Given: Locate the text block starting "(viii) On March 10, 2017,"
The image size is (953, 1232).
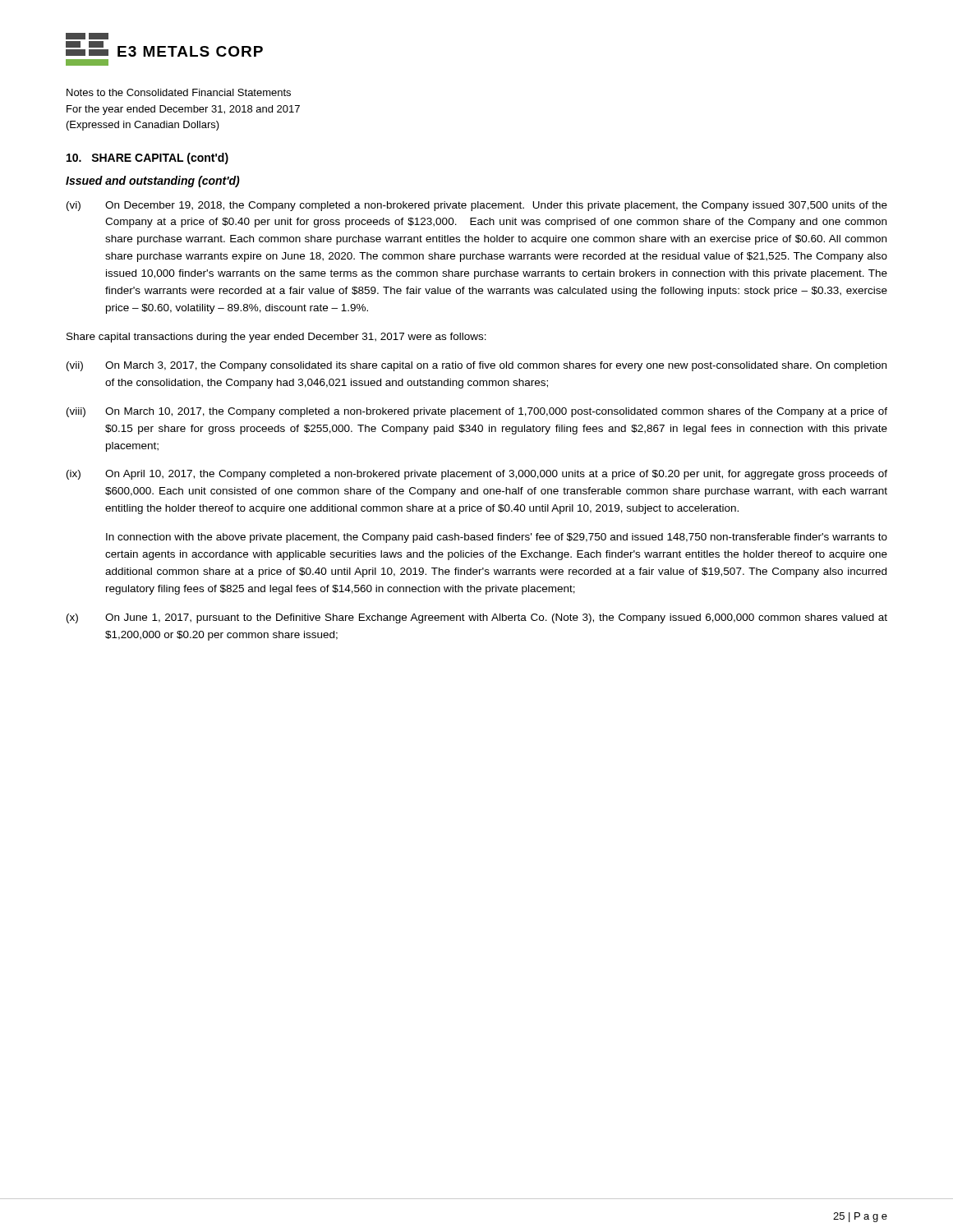Looking at the screenshot, I should pos(476,429).
